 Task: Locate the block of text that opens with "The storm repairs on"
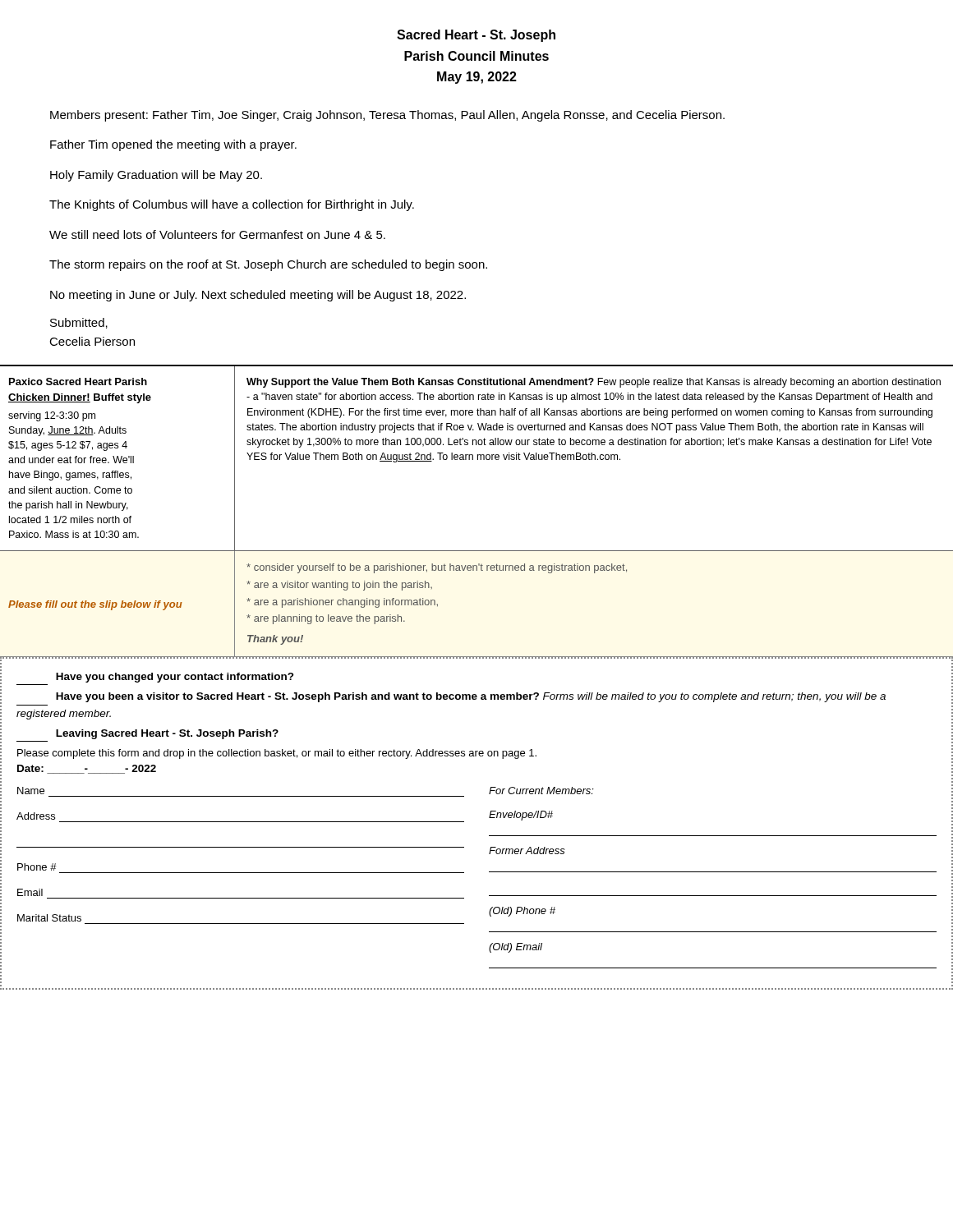coord(269,264)
